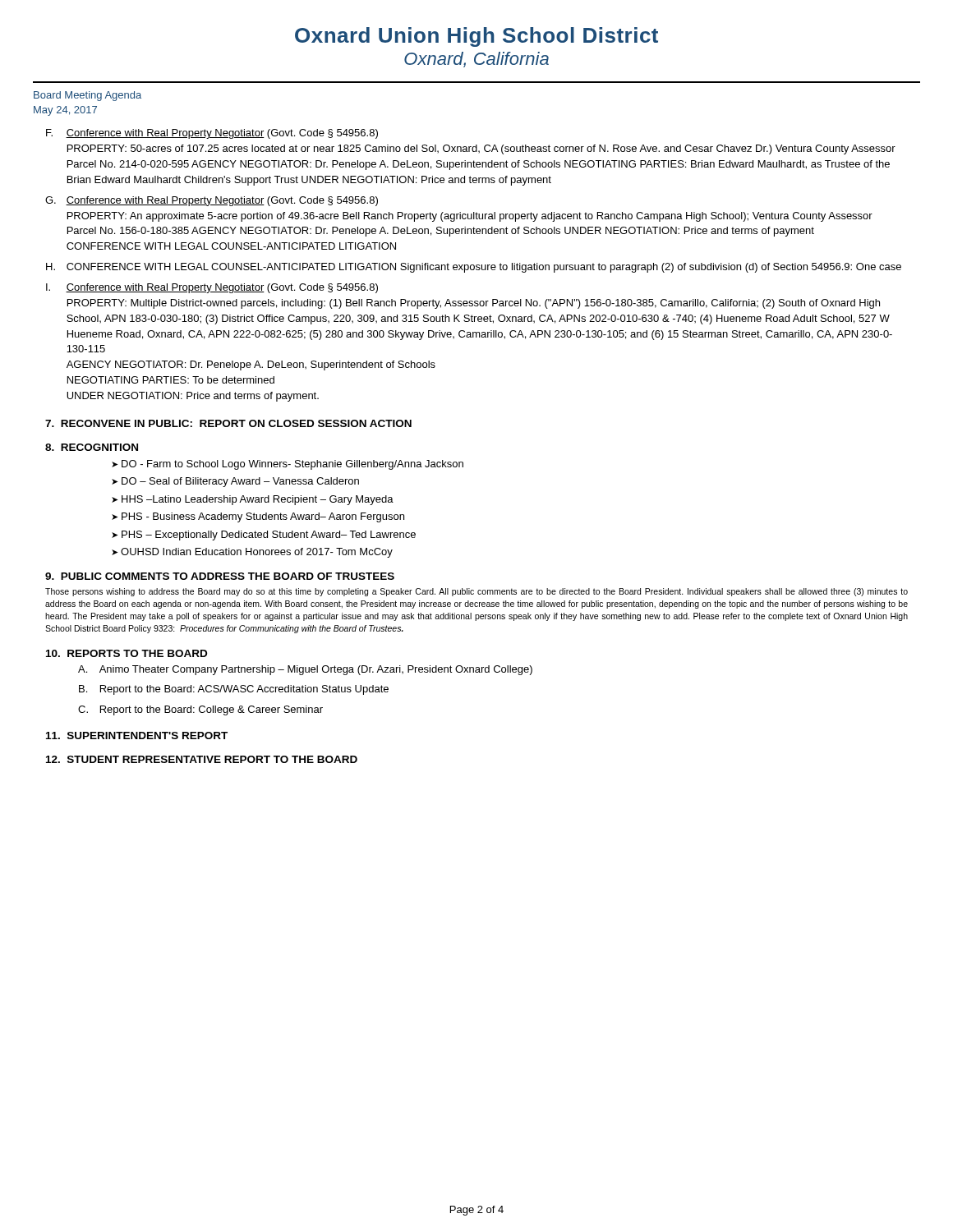This screenshot has height=1232, width=953.
Task: Click the passage that begins "C. Report to the Board:"
Action: [x=200, y=710]
